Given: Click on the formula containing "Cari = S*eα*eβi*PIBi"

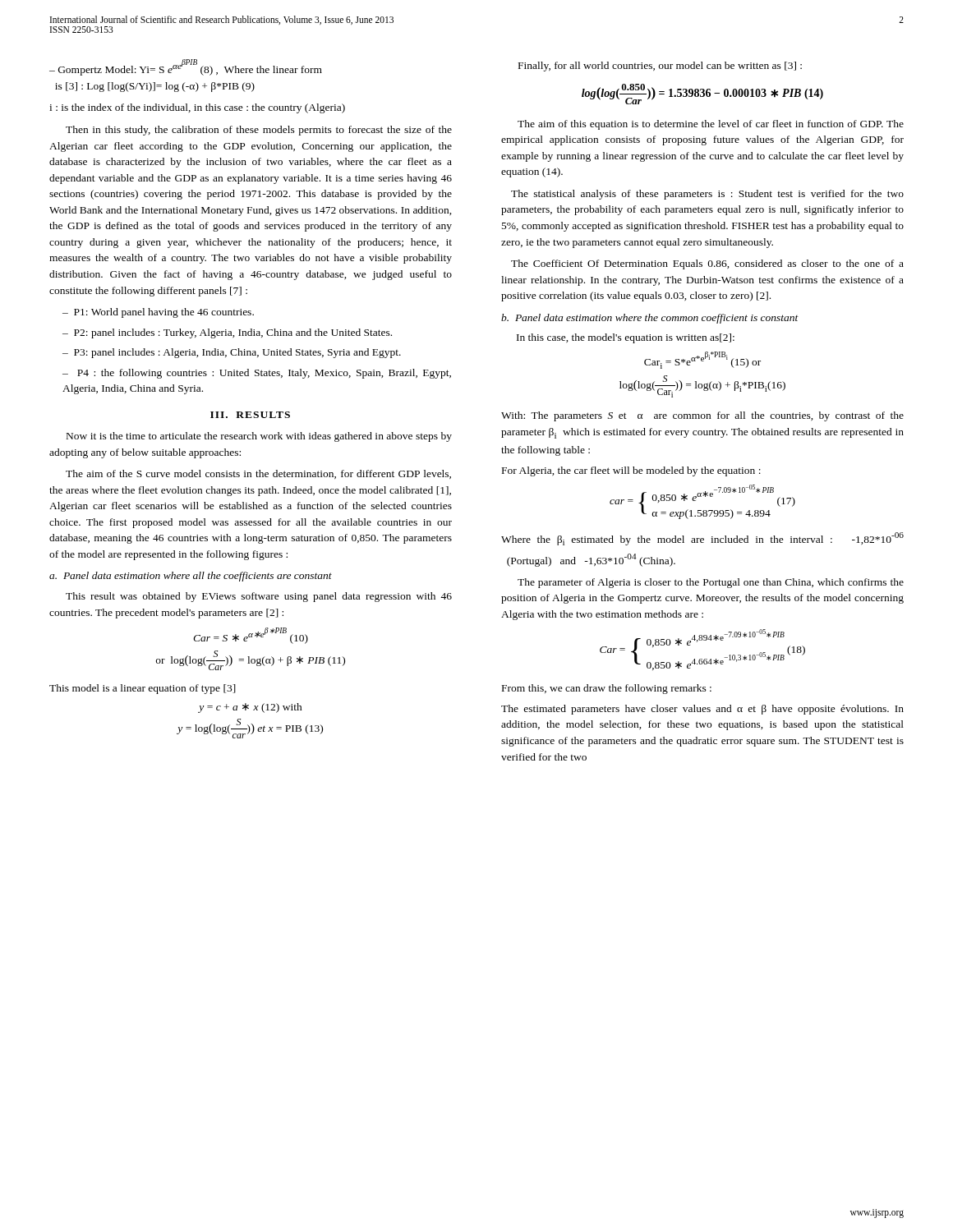Looking at the screenshot, I should point(702,360).
